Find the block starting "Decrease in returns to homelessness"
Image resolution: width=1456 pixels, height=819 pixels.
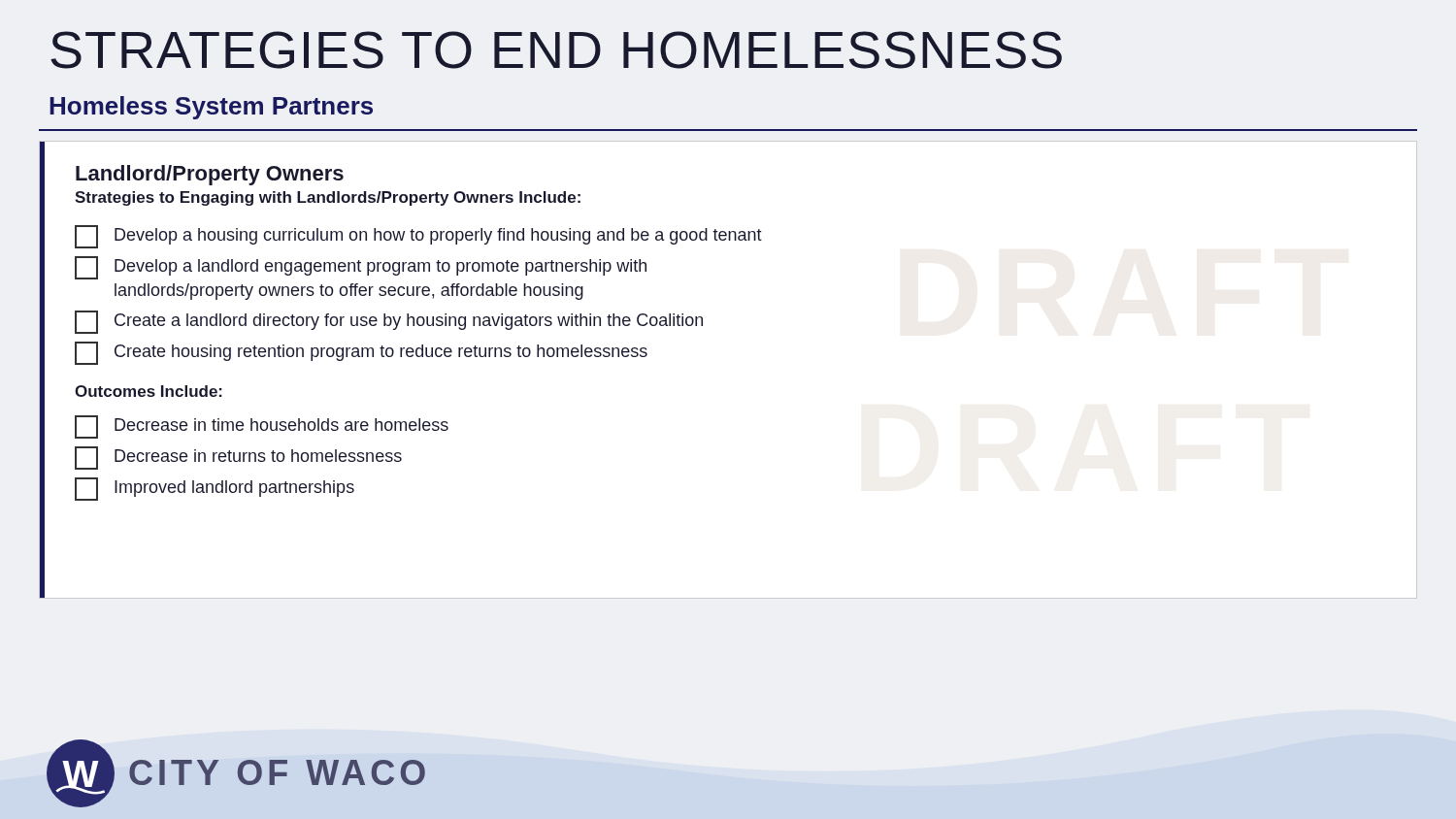(x=238, y=458)
